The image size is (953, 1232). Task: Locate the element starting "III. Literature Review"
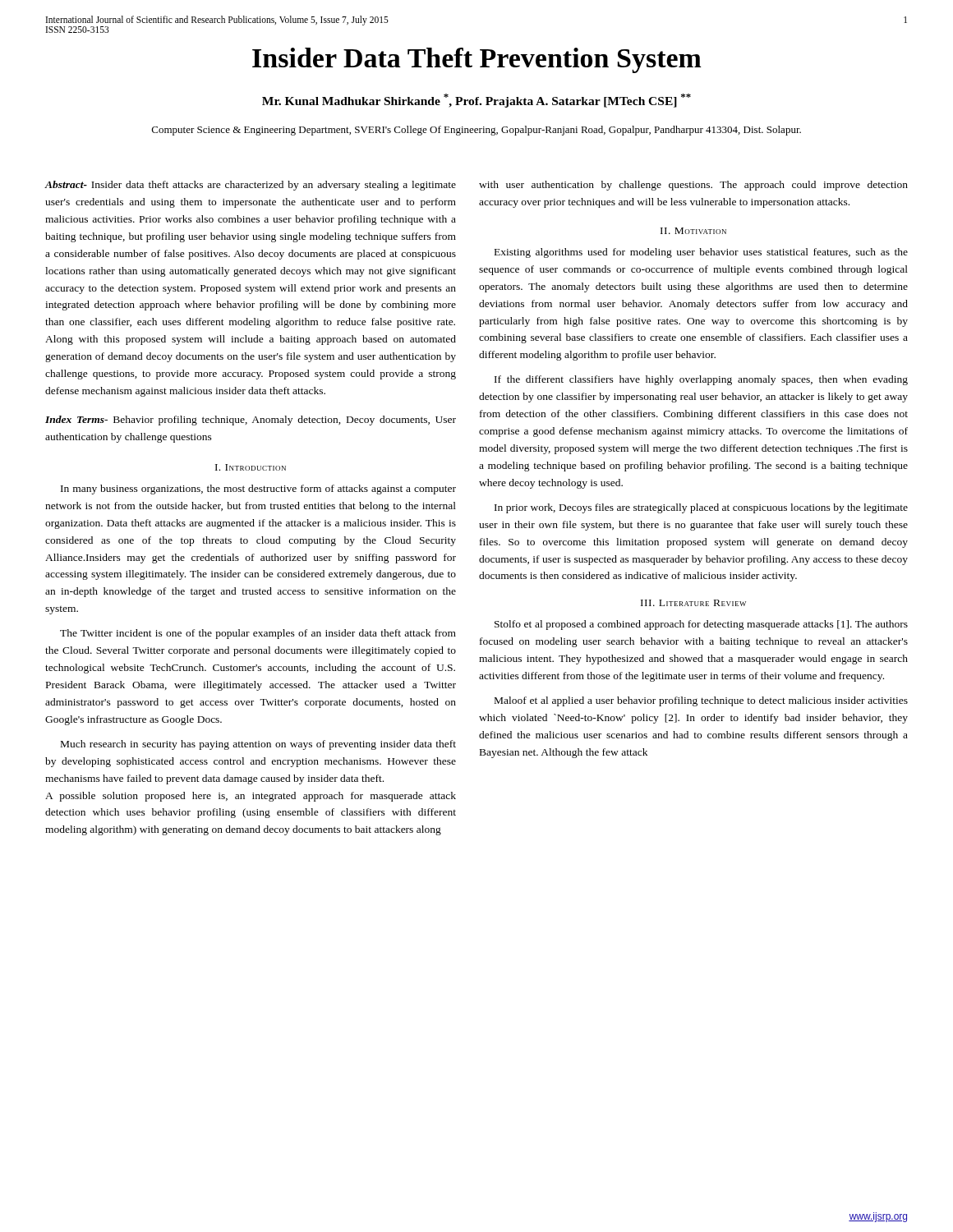[693, 603]
